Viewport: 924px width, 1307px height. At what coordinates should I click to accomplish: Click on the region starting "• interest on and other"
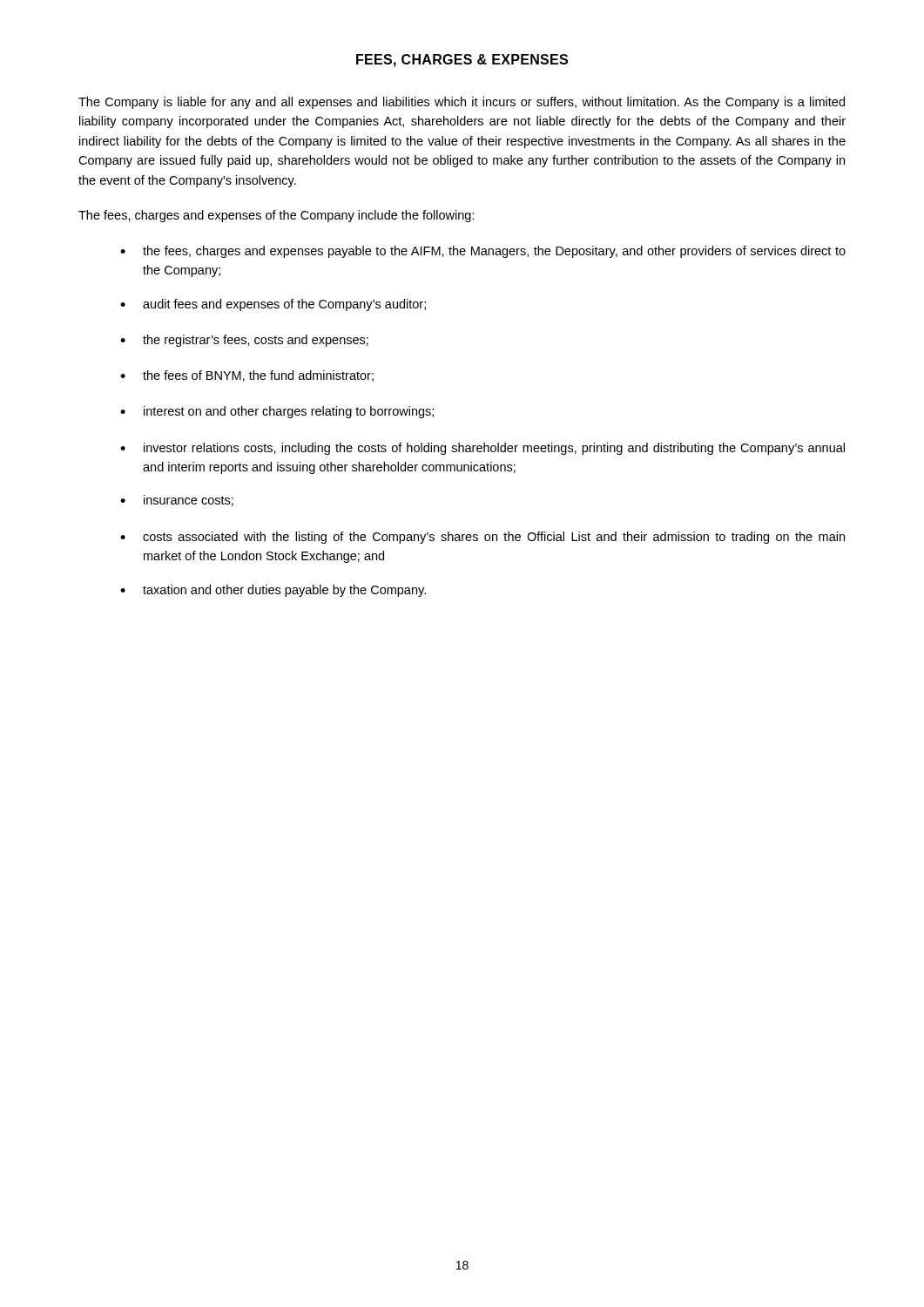click(277, 412)
